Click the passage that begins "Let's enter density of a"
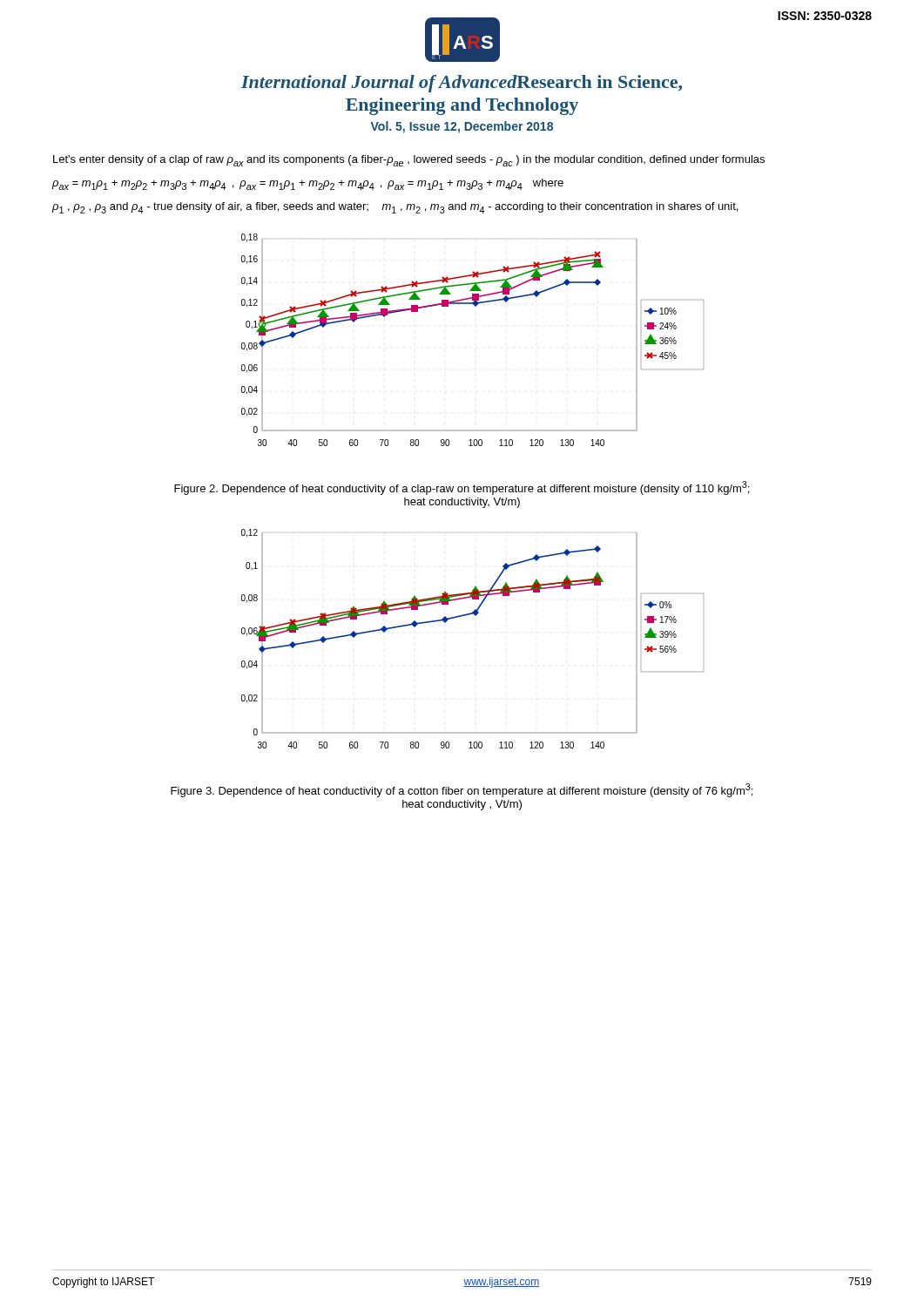 409,160
